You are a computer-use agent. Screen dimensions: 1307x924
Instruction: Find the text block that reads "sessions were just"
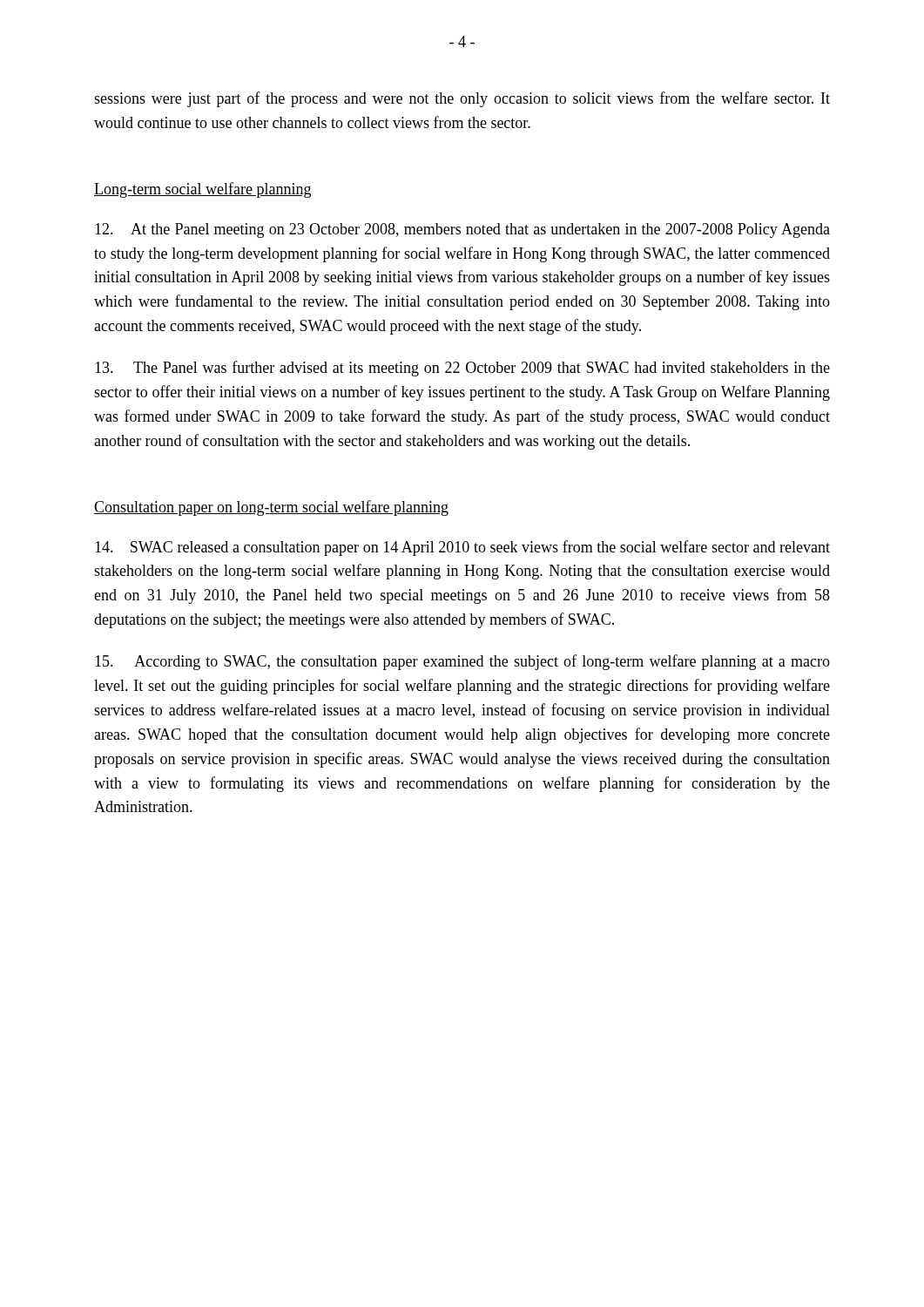[x=462, y=111]
